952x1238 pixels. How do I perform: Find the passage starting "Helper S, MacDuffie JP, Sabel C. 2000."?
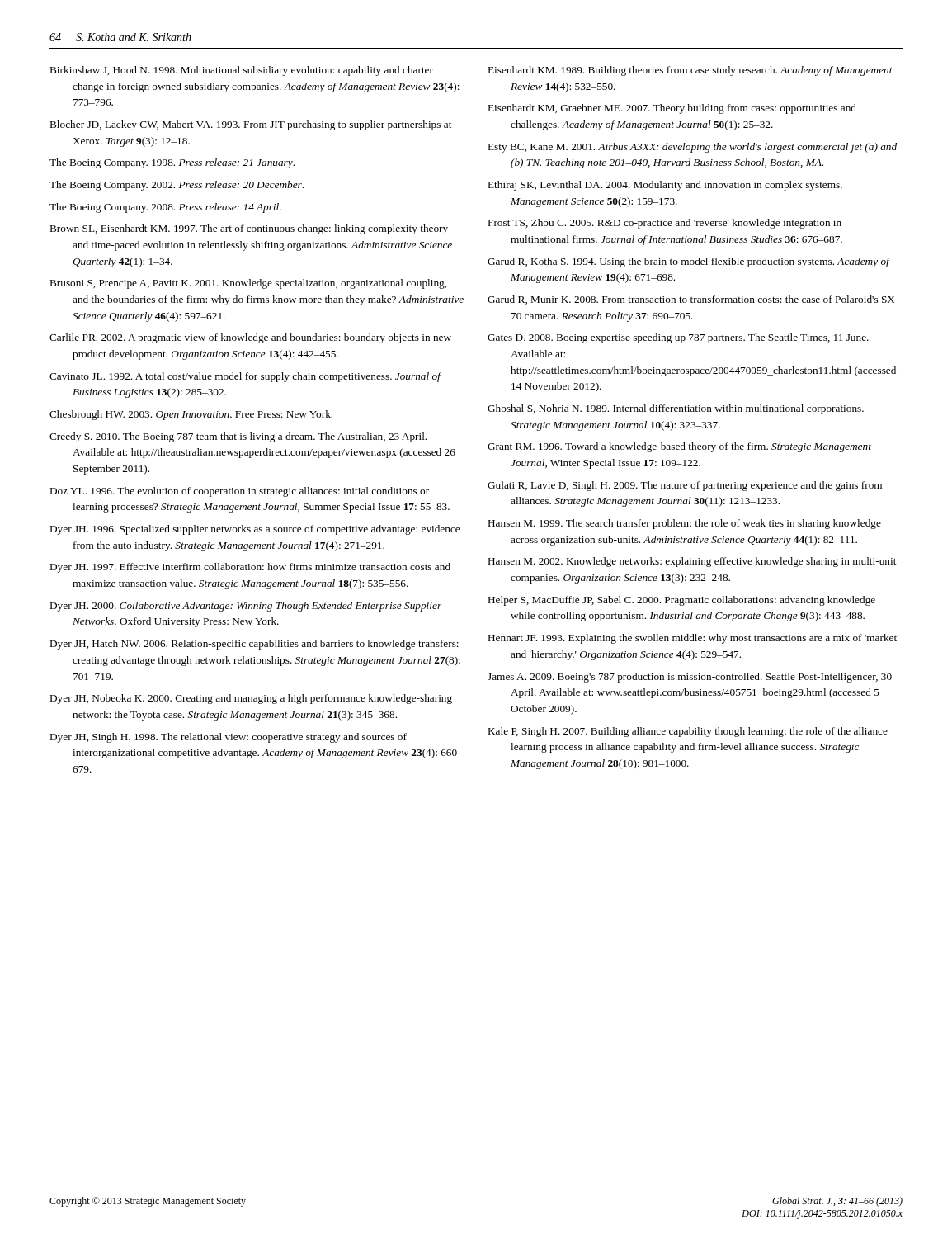[x=681, y=608]
